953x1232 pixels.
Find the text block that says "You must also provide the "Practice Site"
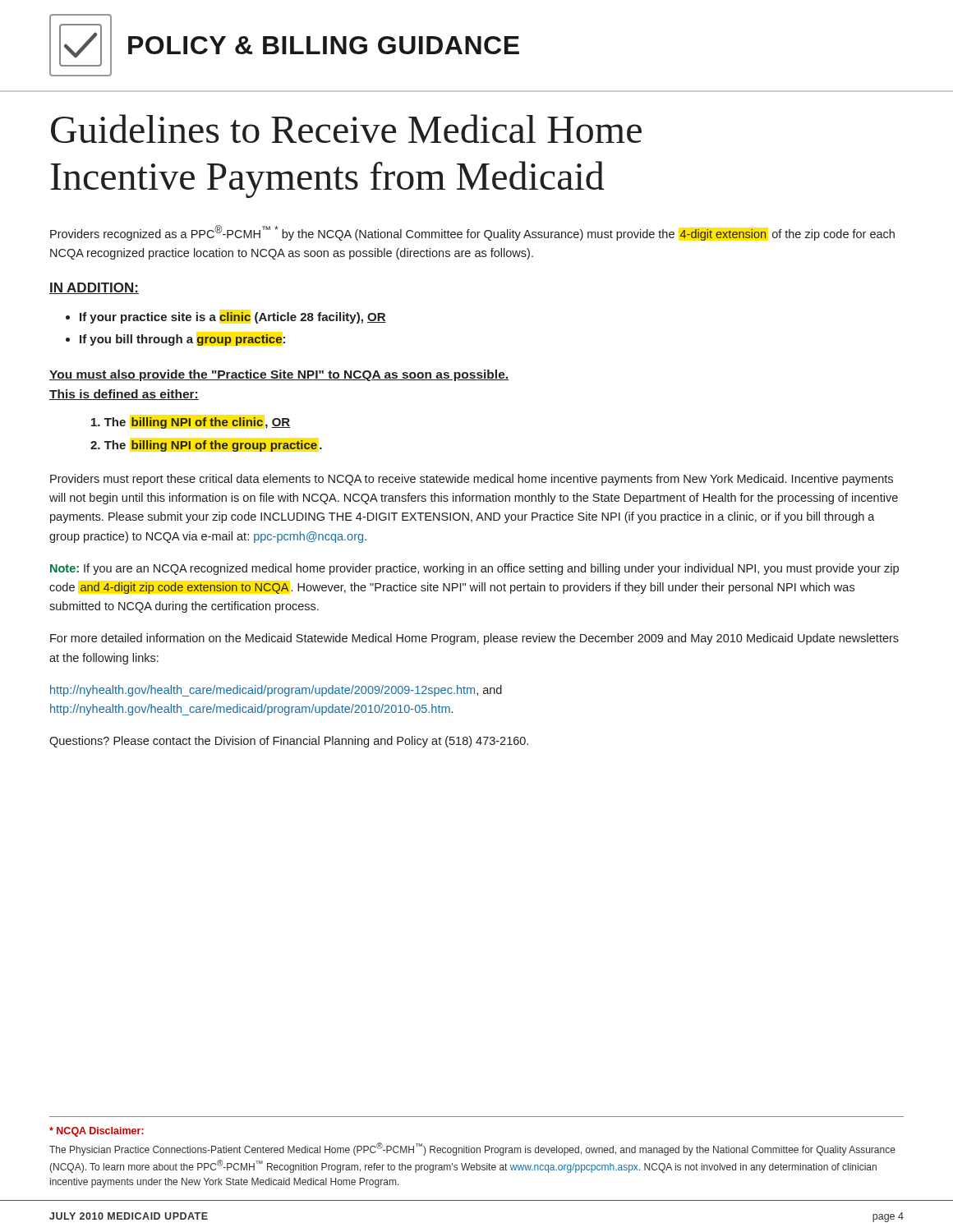pyautogui.click(x=279, y=384)
